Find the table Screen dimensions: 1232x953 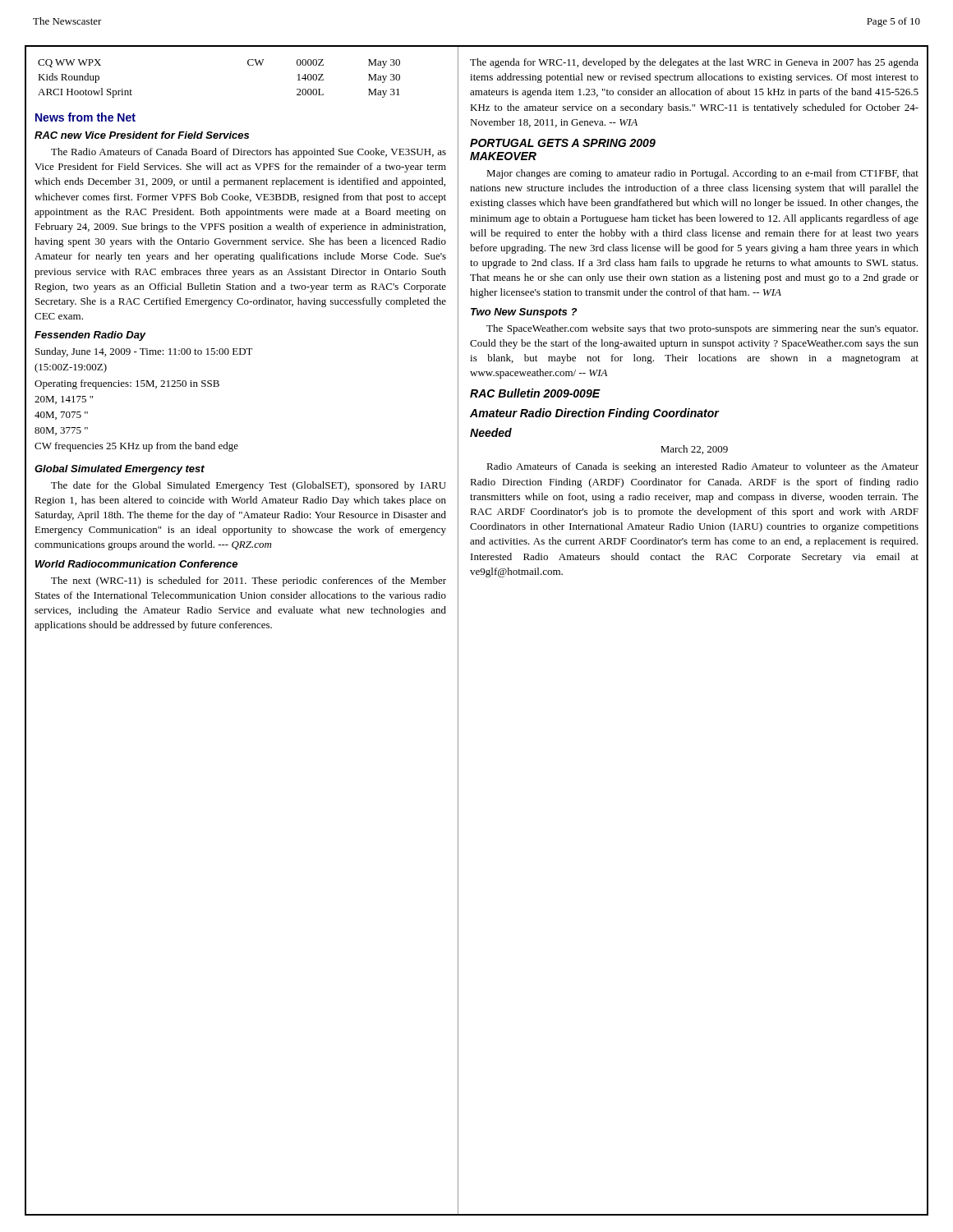click(x=240, y=77)
